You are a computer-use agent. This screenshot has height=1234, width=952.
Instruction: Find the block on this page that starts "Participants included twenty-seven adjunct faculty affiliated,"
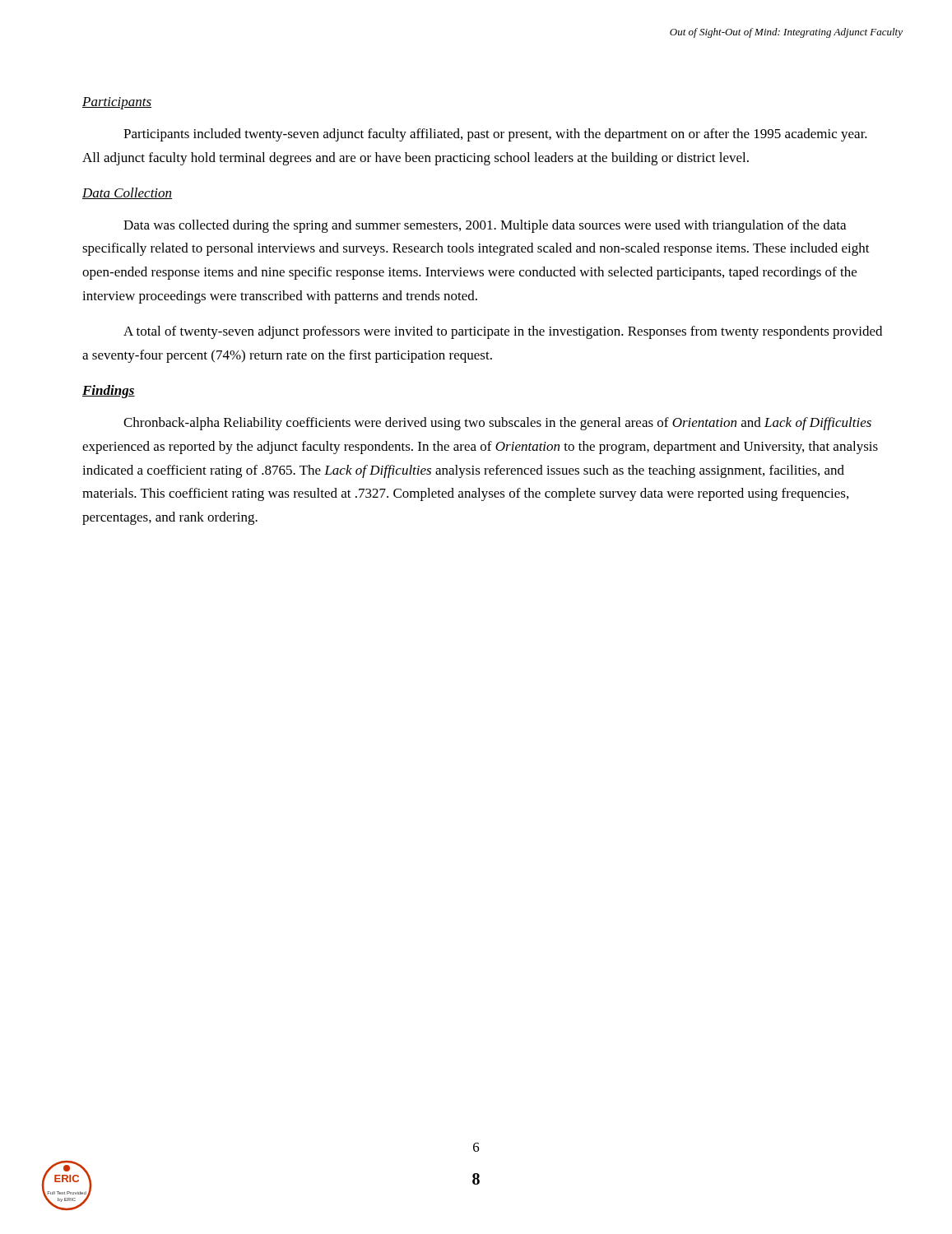pyautogui.click(x=484, y=146)
